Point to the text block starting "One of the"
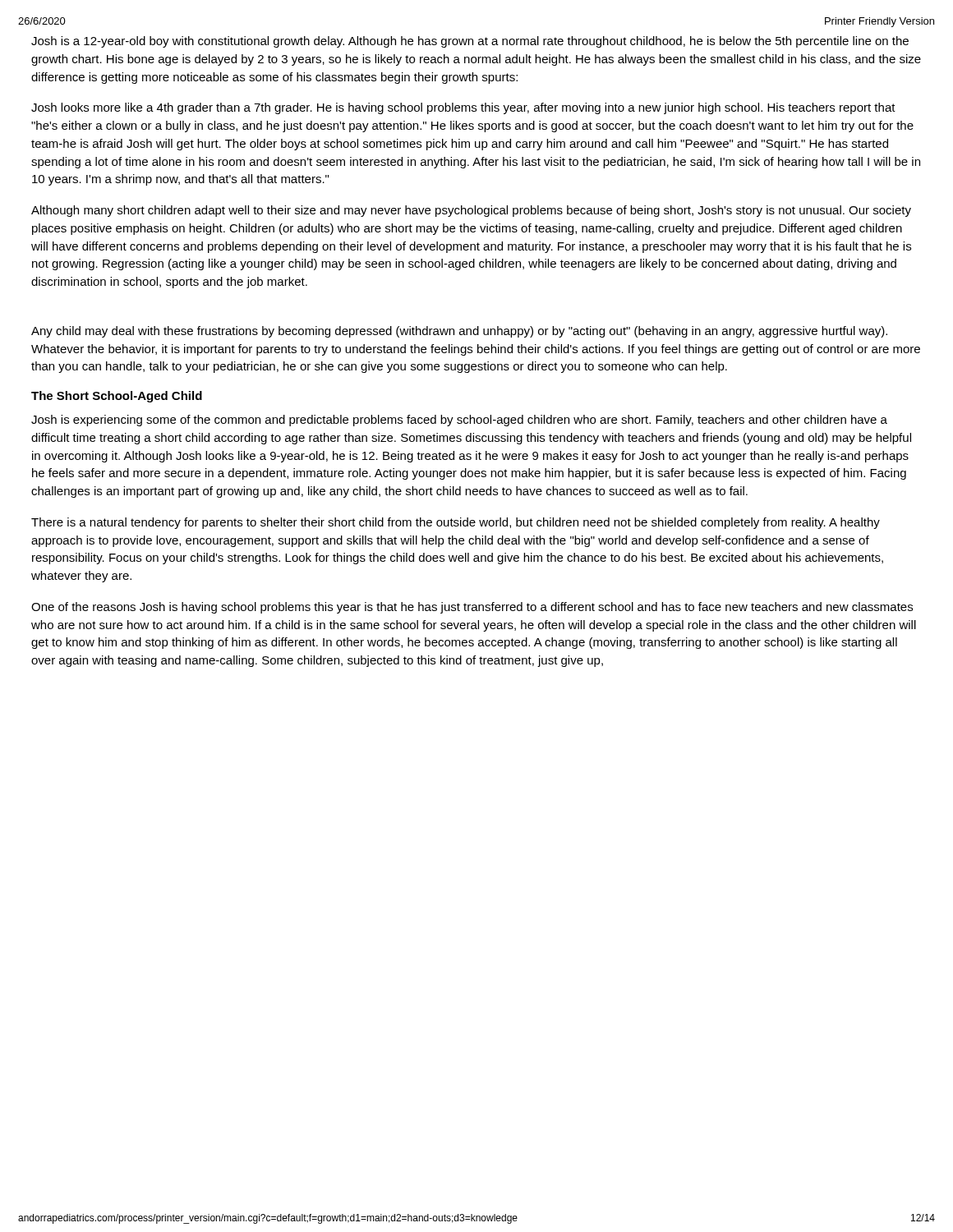 (x=474, y=633)
